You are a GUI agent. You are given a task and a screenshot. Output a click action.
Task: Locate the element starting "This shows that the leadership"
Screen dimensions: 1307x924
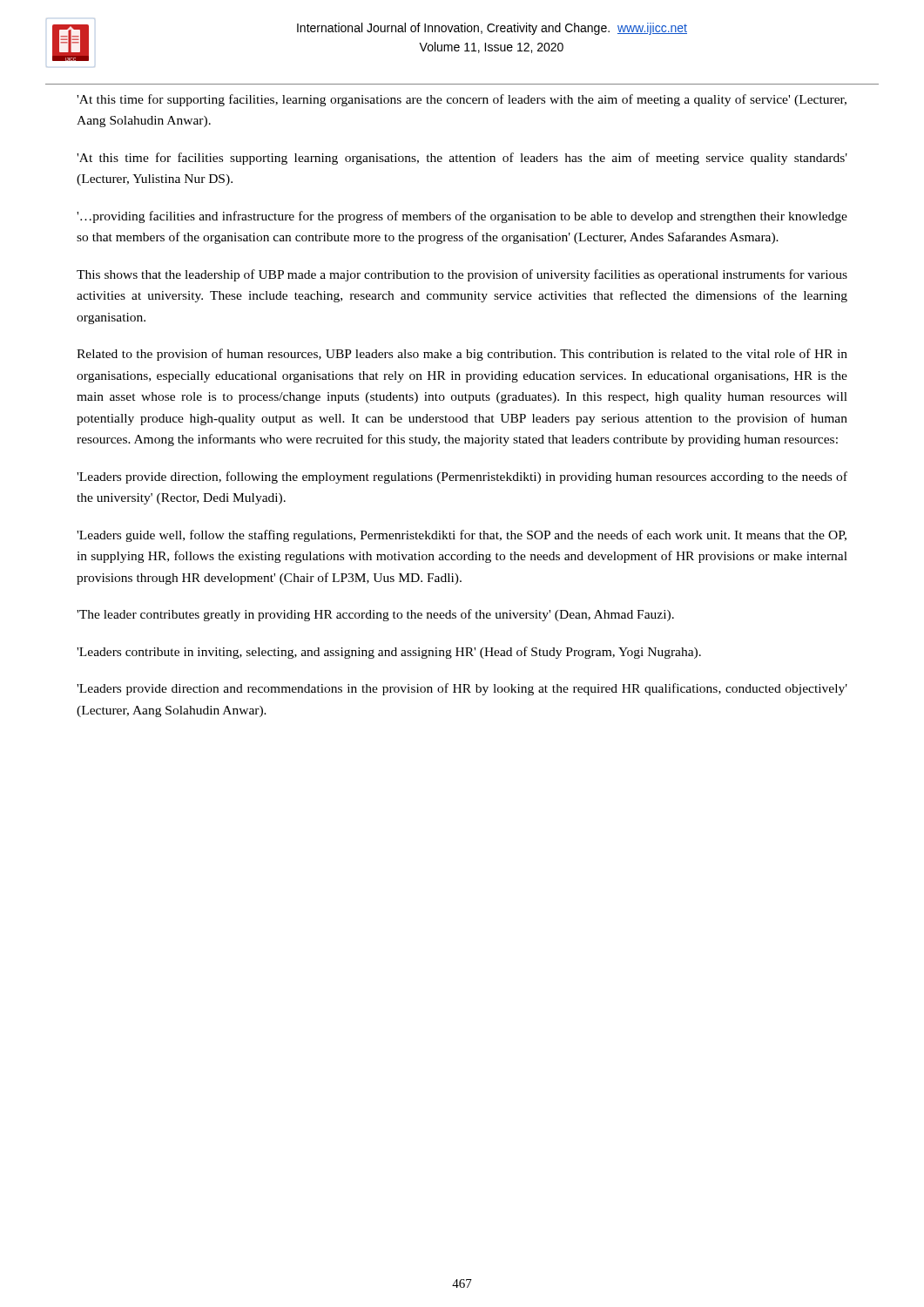point(462,295)
